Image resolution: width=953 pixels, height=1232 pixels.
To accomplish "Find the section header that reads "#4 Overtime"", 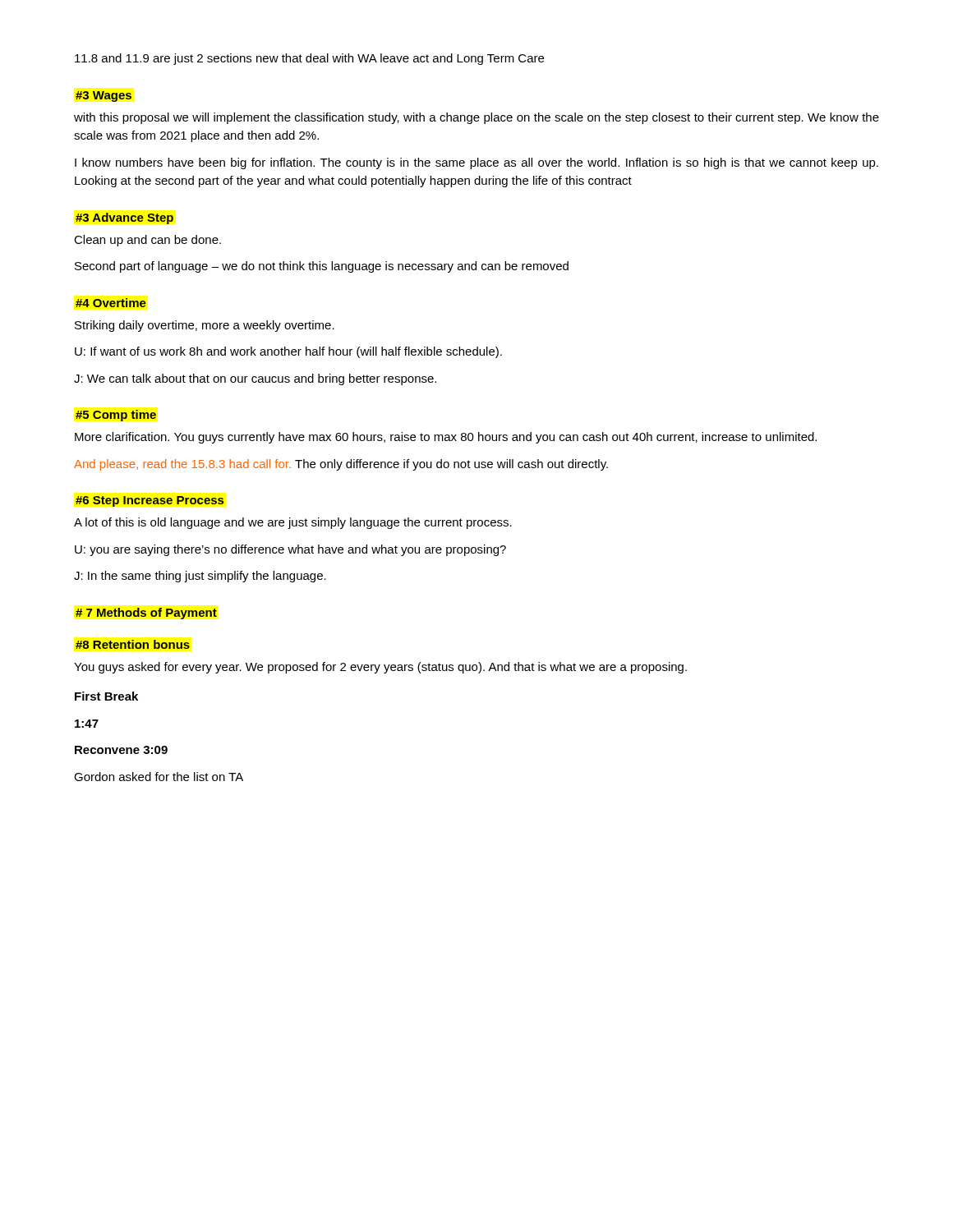I will (111, 302).
